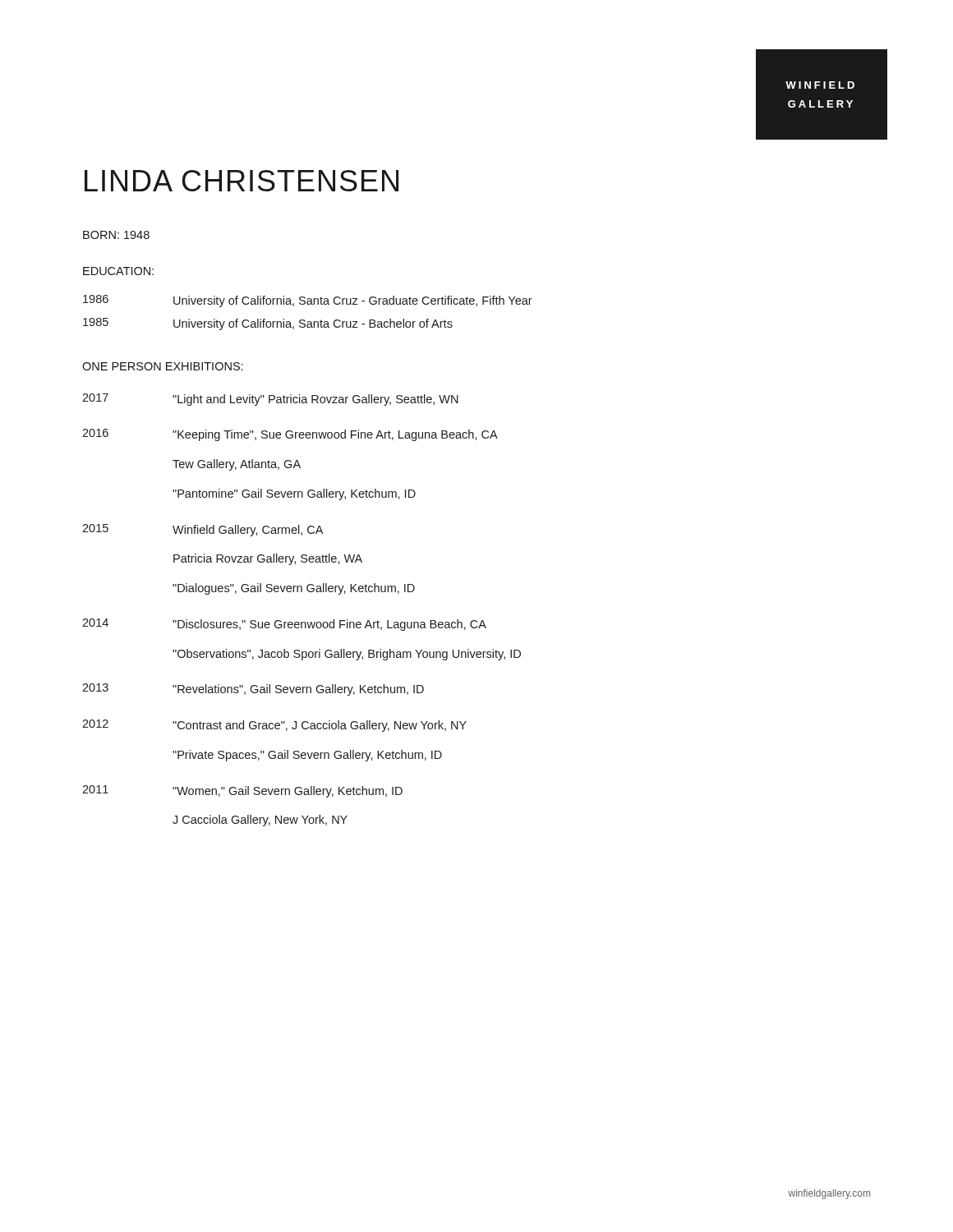Select the list item that says "Patricia Rovzar Gallery, Seattle, WA"

click(x=268, y=559)
